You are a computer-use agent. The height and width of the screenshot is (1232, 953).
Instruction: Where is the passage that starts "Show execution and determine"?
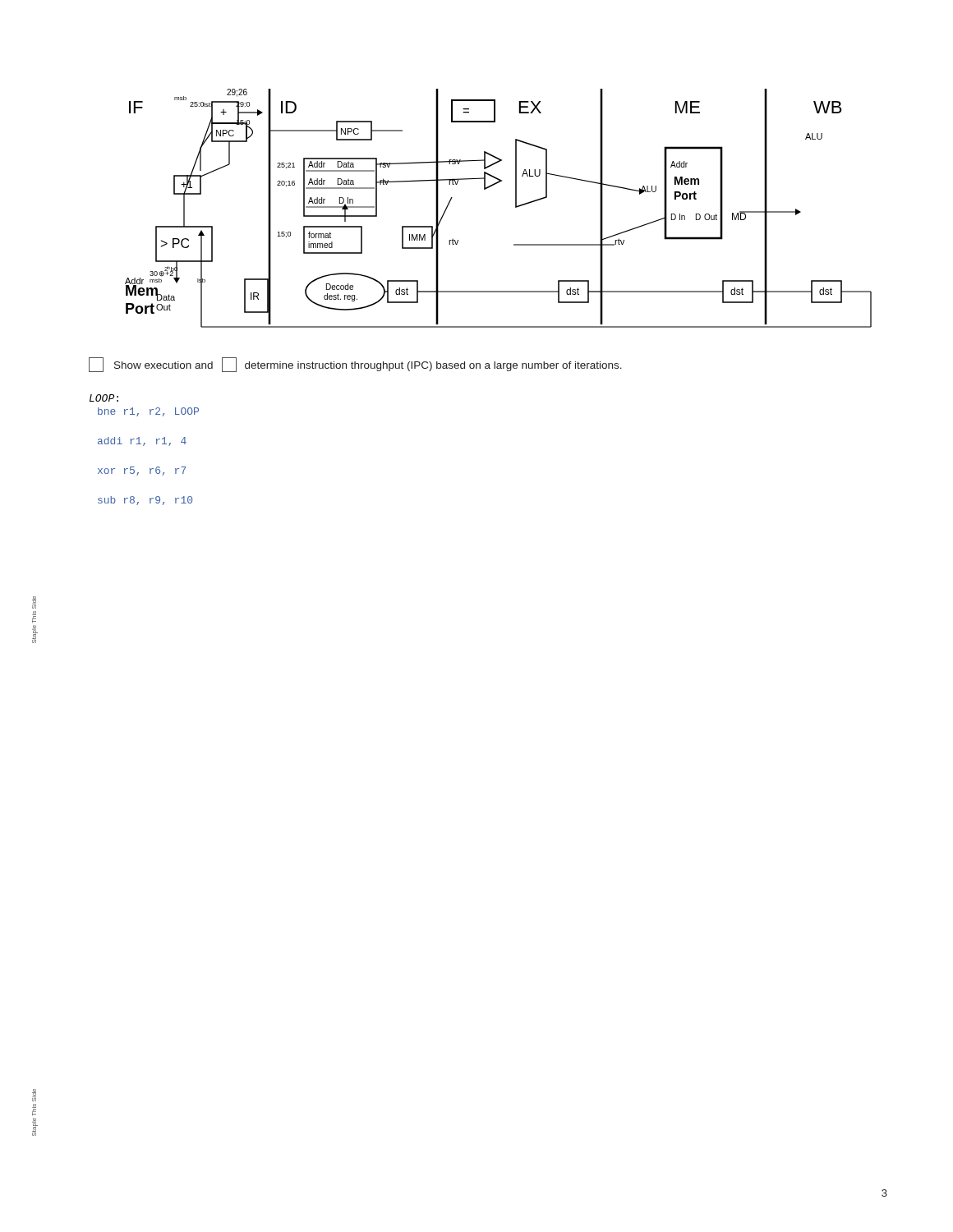356,365
